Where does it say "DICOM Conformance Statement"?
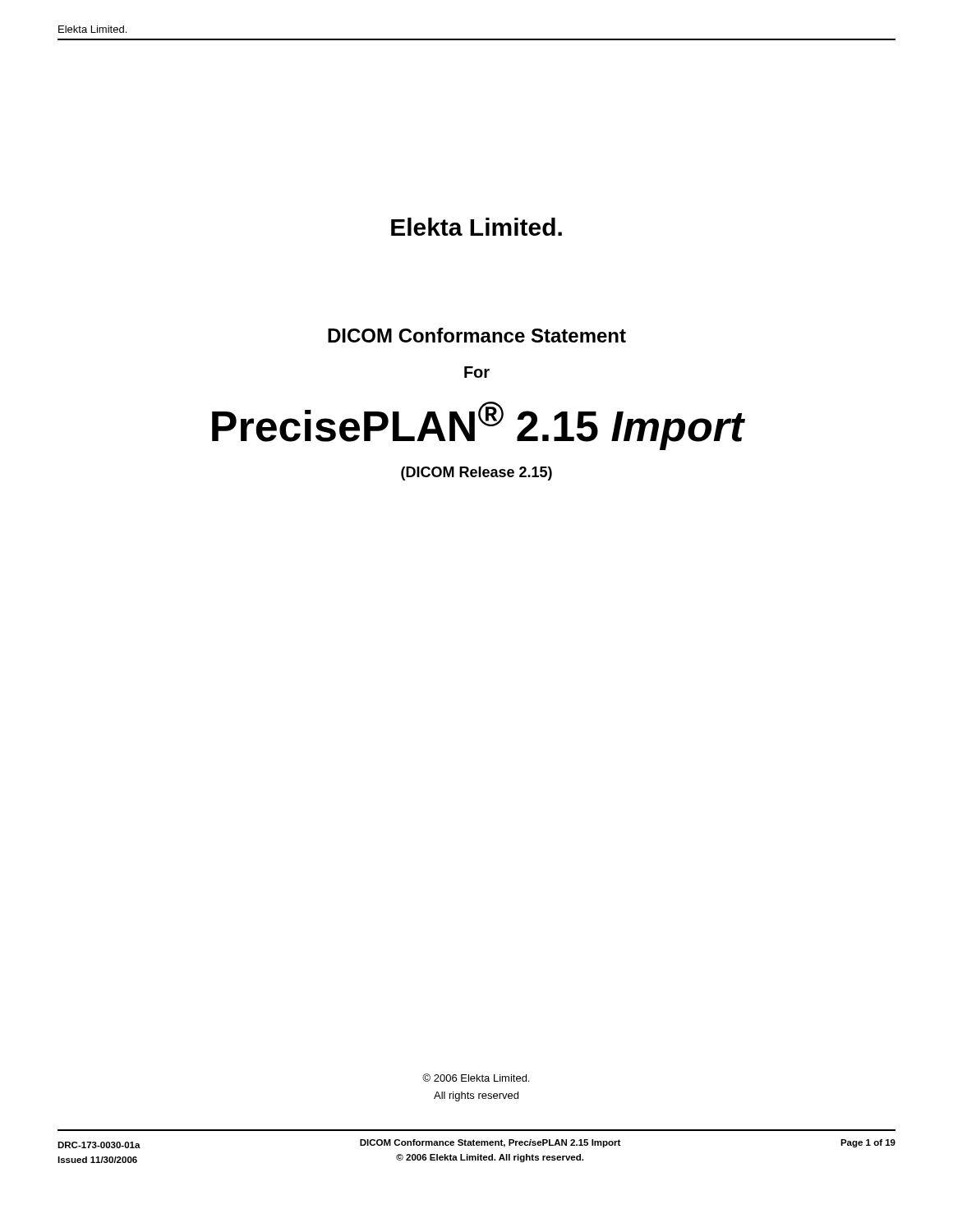Image resolution: width=953 pixels, height=1232 pixels. pos(476,335)
